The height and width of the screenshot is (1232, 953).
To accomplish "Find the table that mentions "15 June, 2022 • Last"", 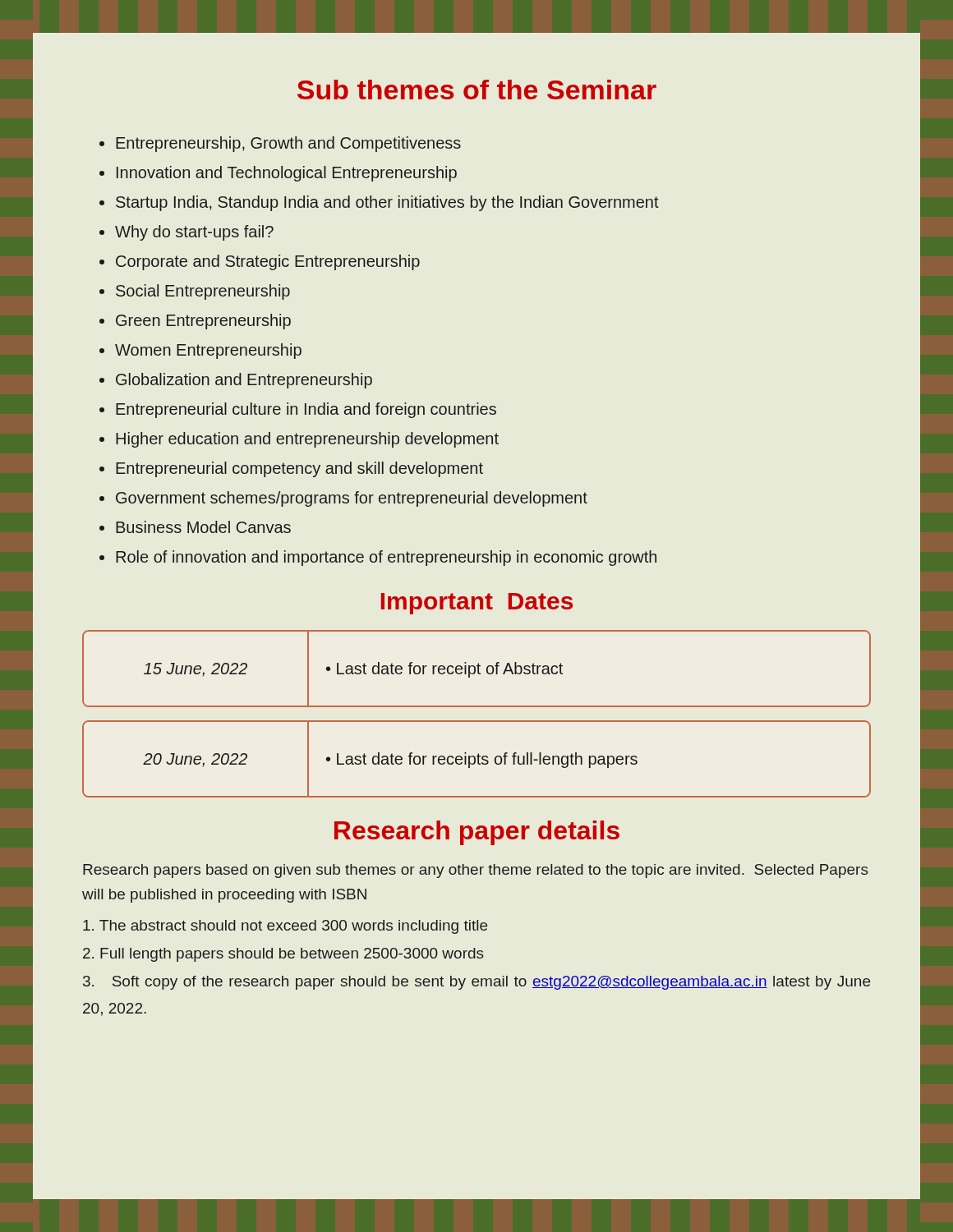I will tap(476, 714).
